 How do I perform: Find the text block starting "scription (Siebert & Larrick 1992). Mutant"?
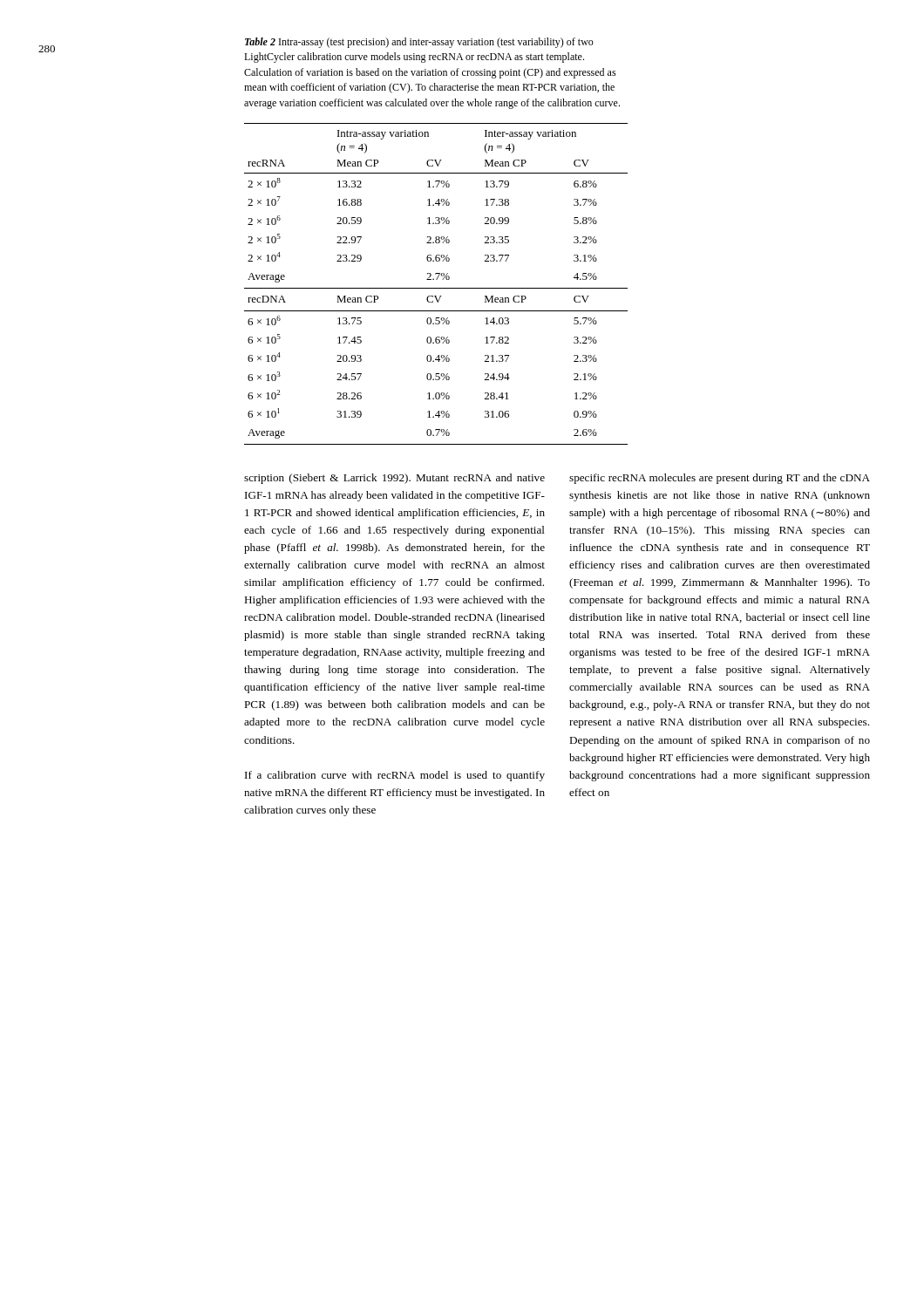coord(394,643)
